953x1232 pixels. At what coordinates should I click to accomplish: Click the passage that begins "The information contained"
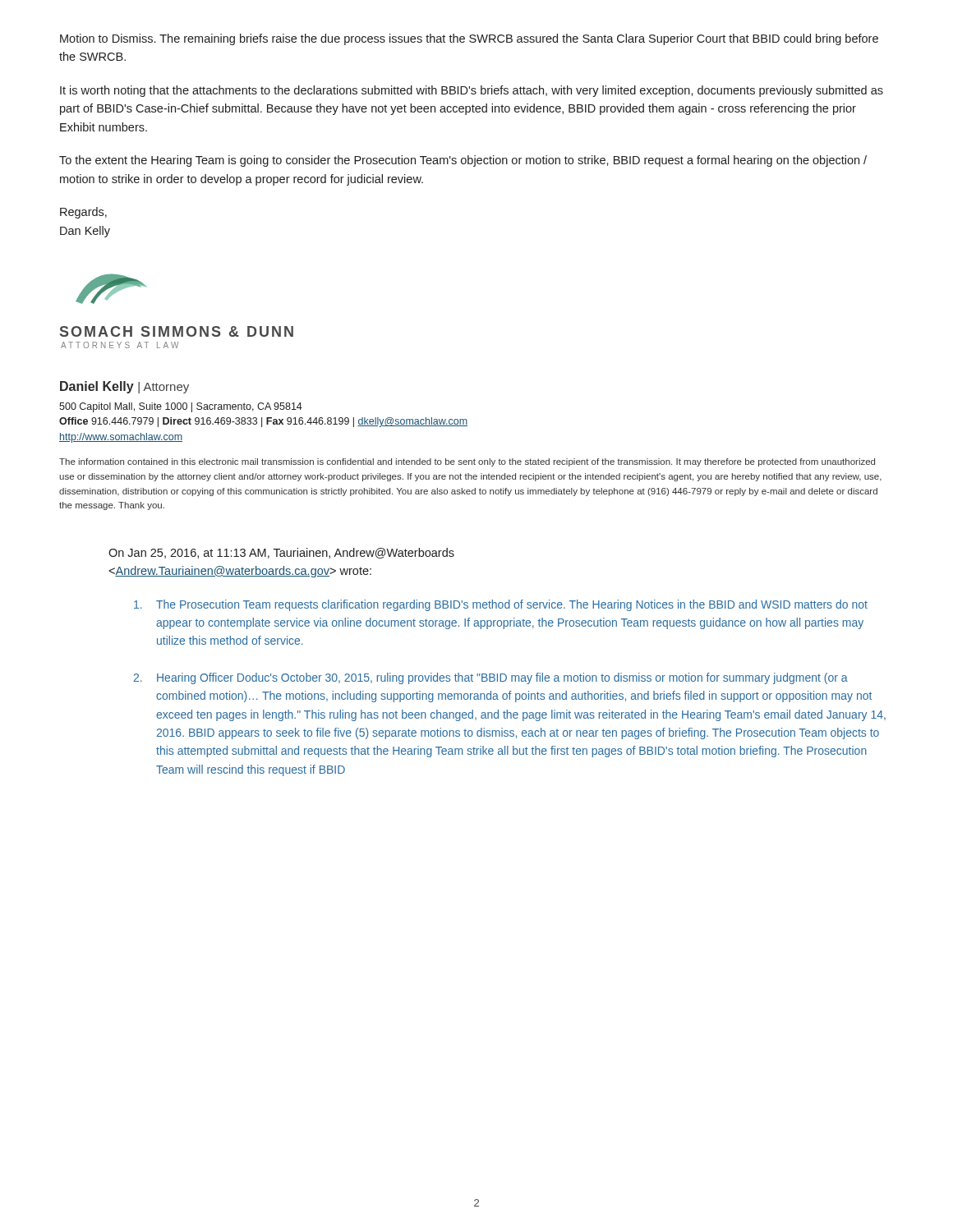click(470, 483)
